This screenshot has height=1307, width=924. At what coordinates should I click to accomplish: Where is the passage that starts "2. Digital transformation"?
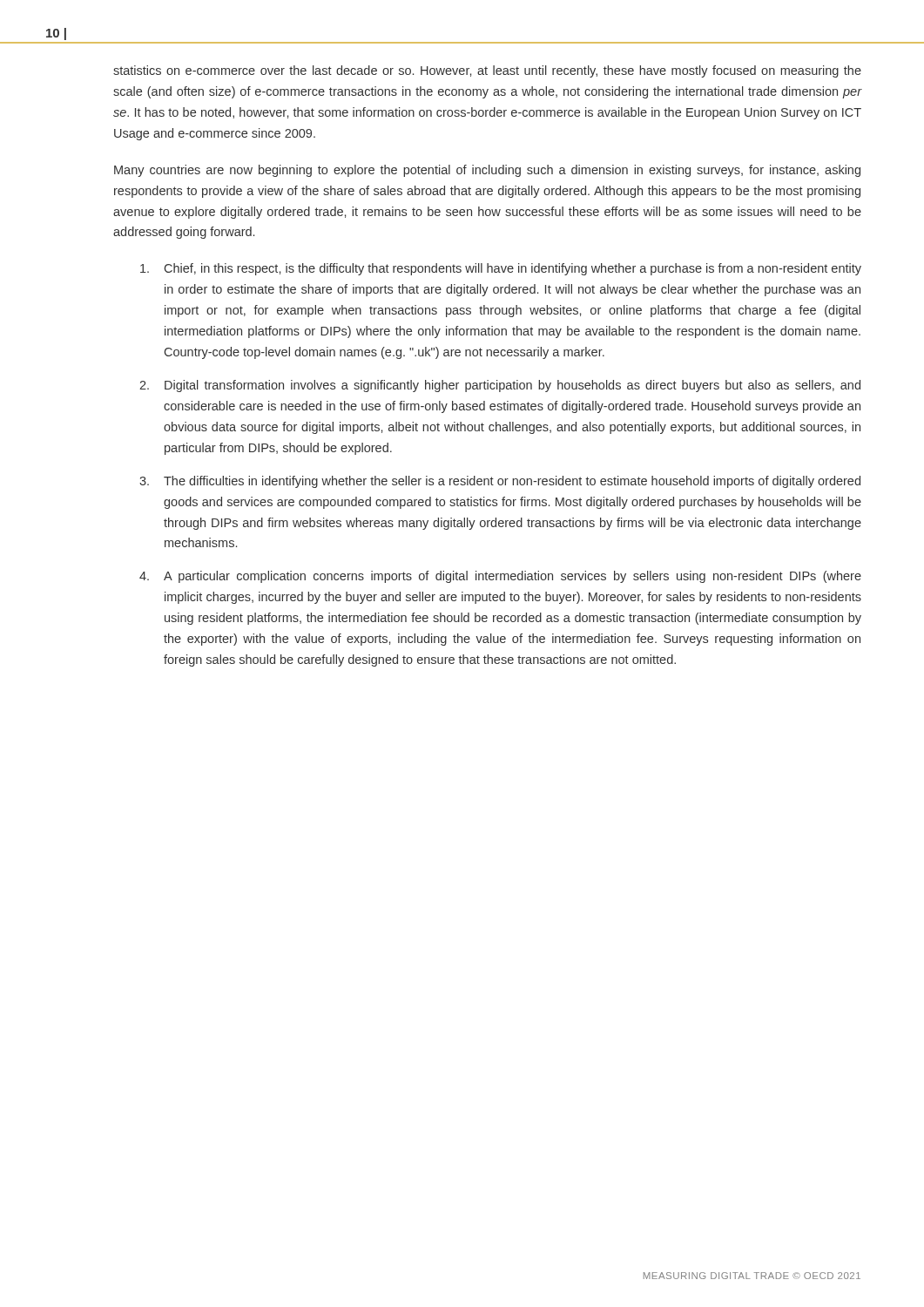pos(500,417)
